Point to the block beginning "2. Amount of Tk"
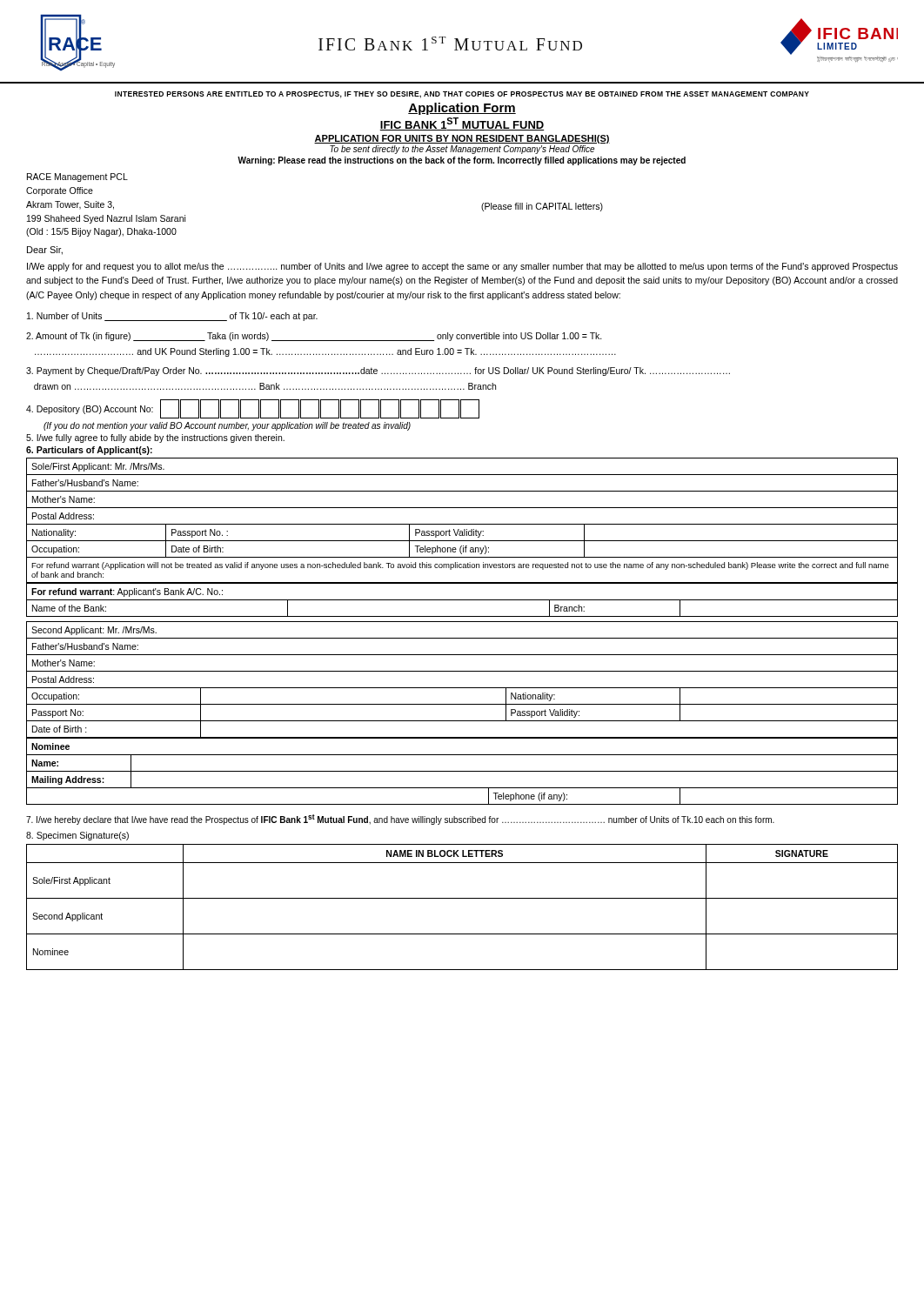The height and width of the screenshot is (1305, 924). tap(462, 344)
